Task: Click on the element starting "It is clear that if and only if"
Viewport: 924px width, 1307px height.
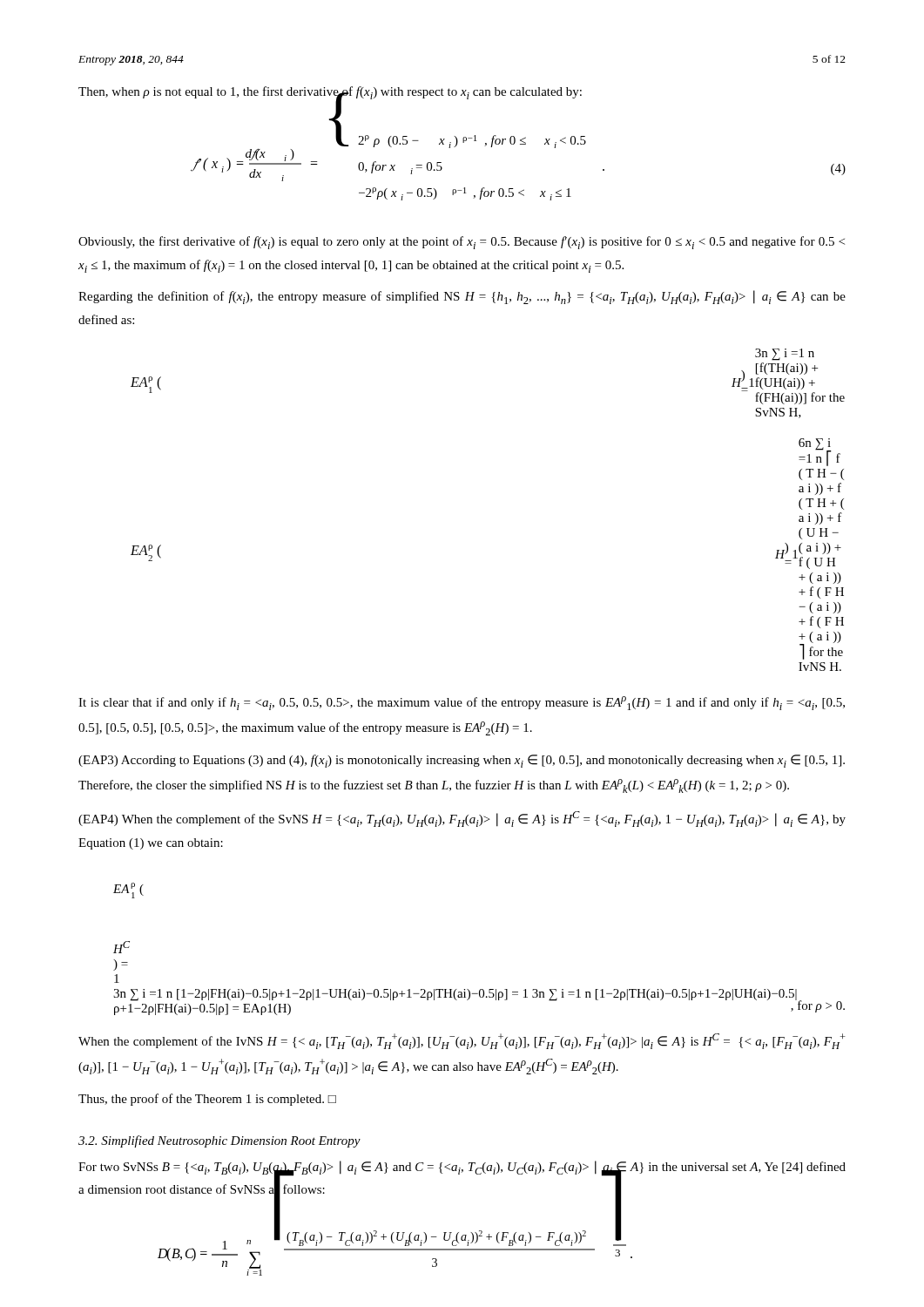Action: point(462,715)
